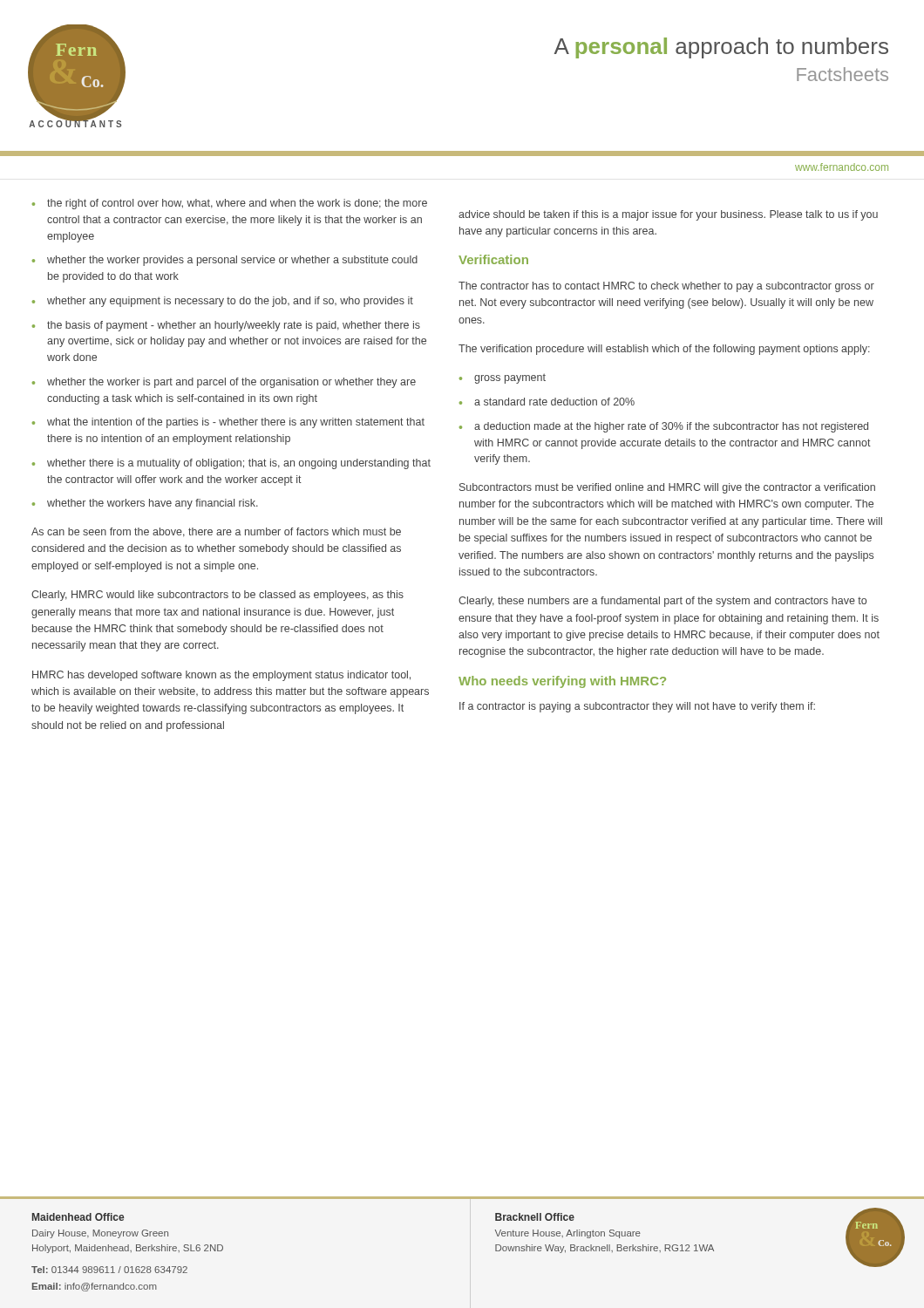The height and width of the screenshot is (1308, 924).
Task: Navigate to the passage starting "whether the workers have any"
Action: pyautogui.click(x=153, y=503)
